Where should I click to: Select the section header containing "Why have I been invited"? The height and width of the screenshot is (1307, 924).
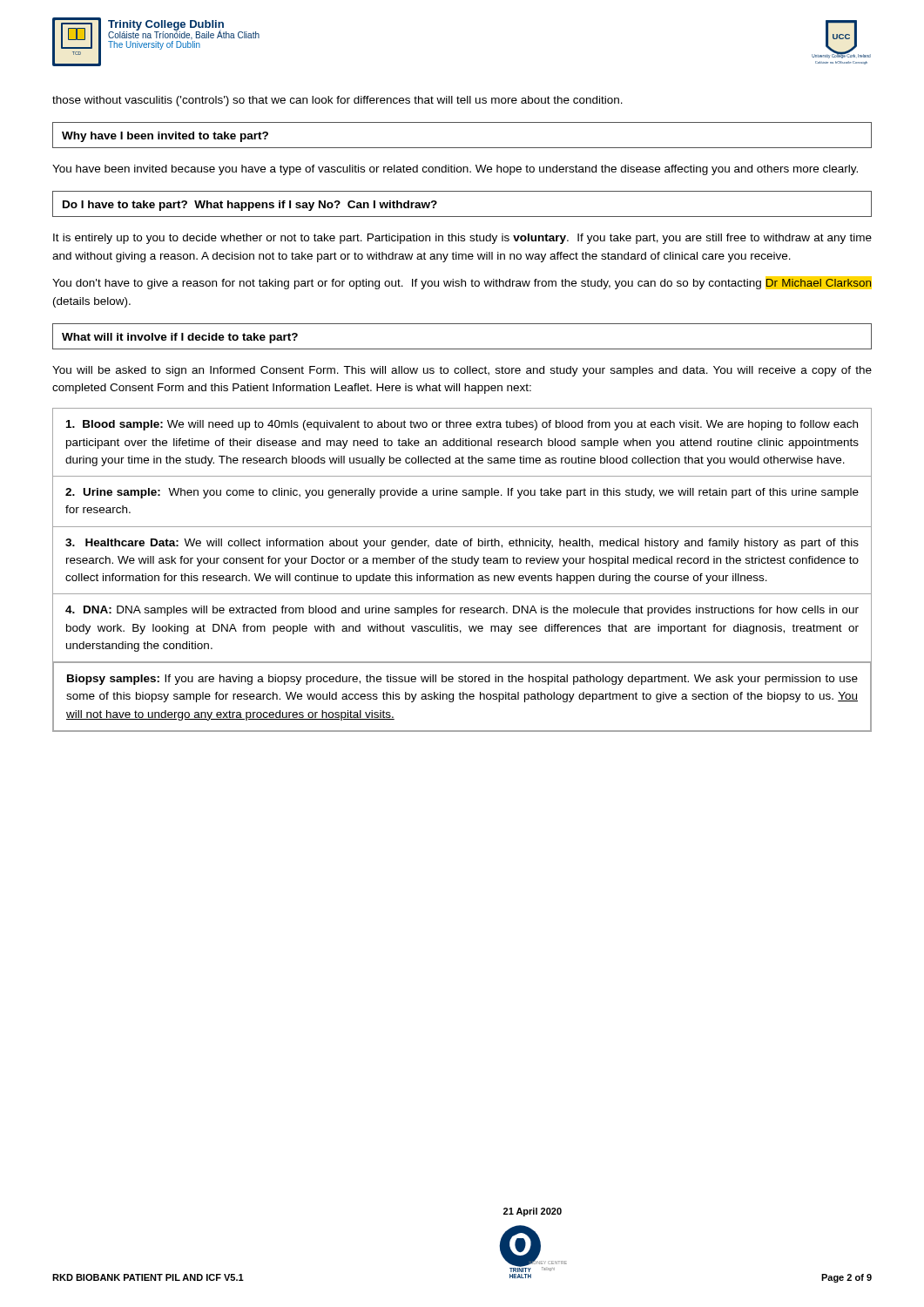coord(165,135)
